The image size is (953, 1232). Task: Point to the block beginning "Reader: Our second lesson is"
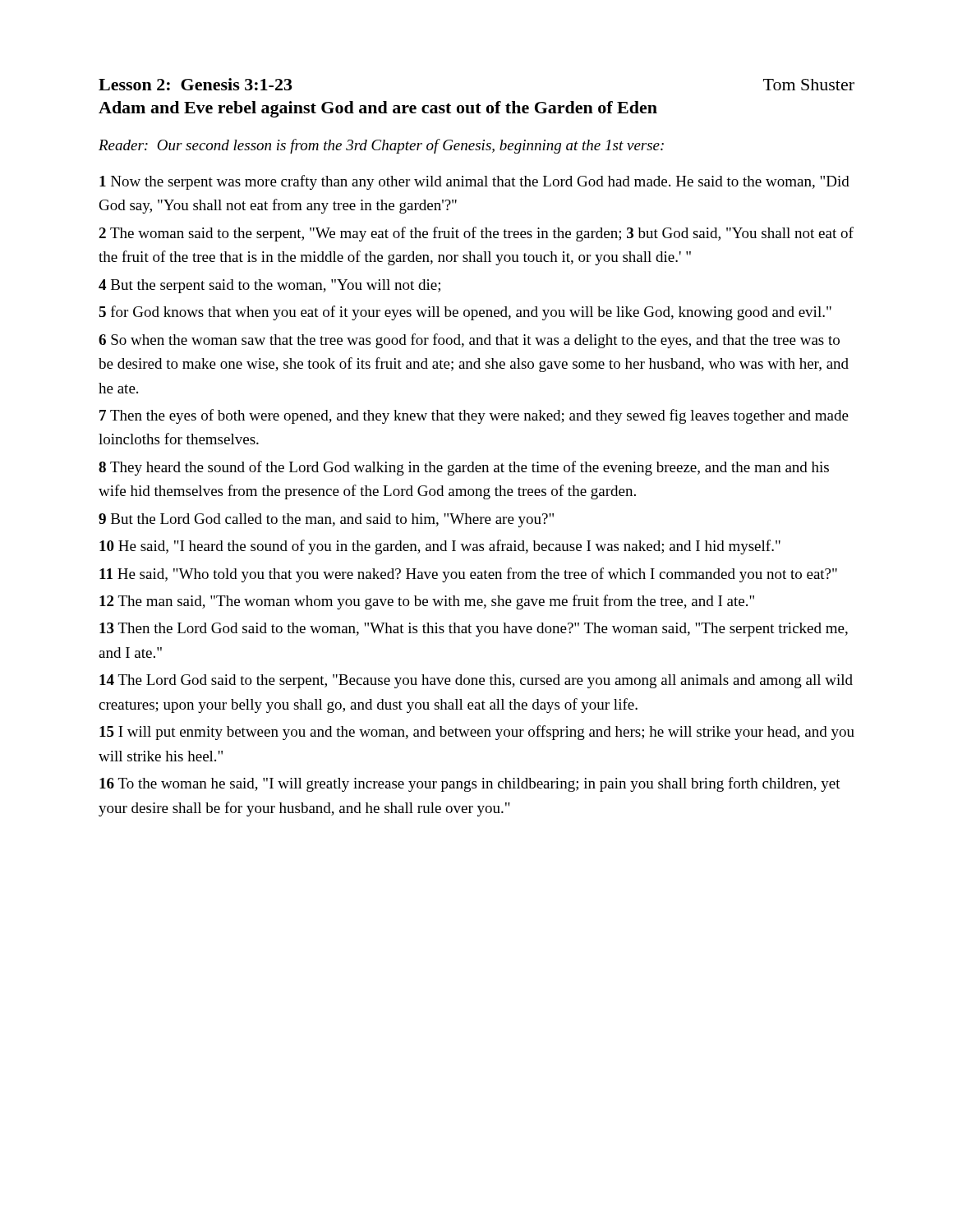(x=382, y=145)
